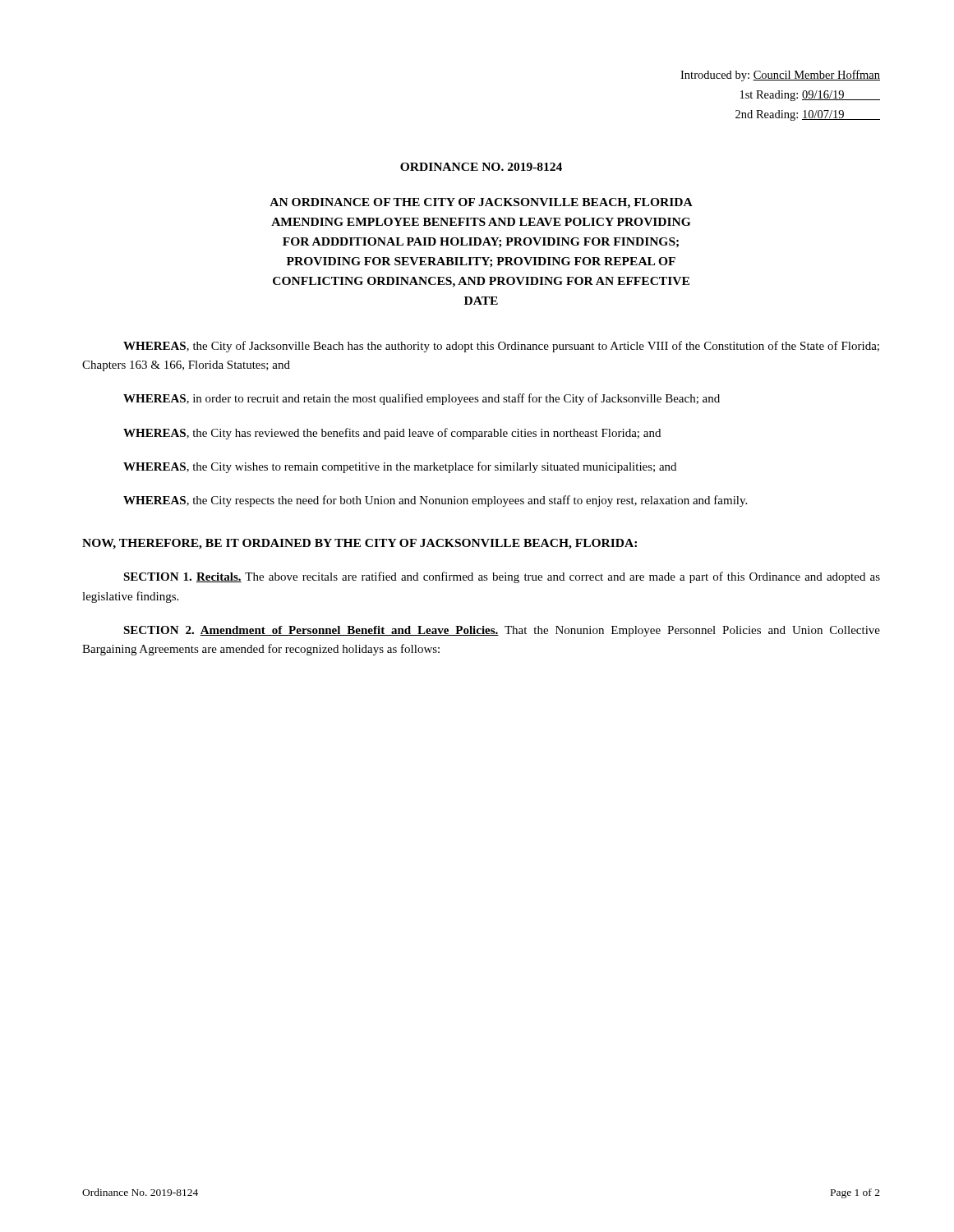The height and width of the screenshot is (1232, 954).
Task: Click on the text starting "ORDINANCE NO. 2019-8124"
Action: (x=481, y=166)
